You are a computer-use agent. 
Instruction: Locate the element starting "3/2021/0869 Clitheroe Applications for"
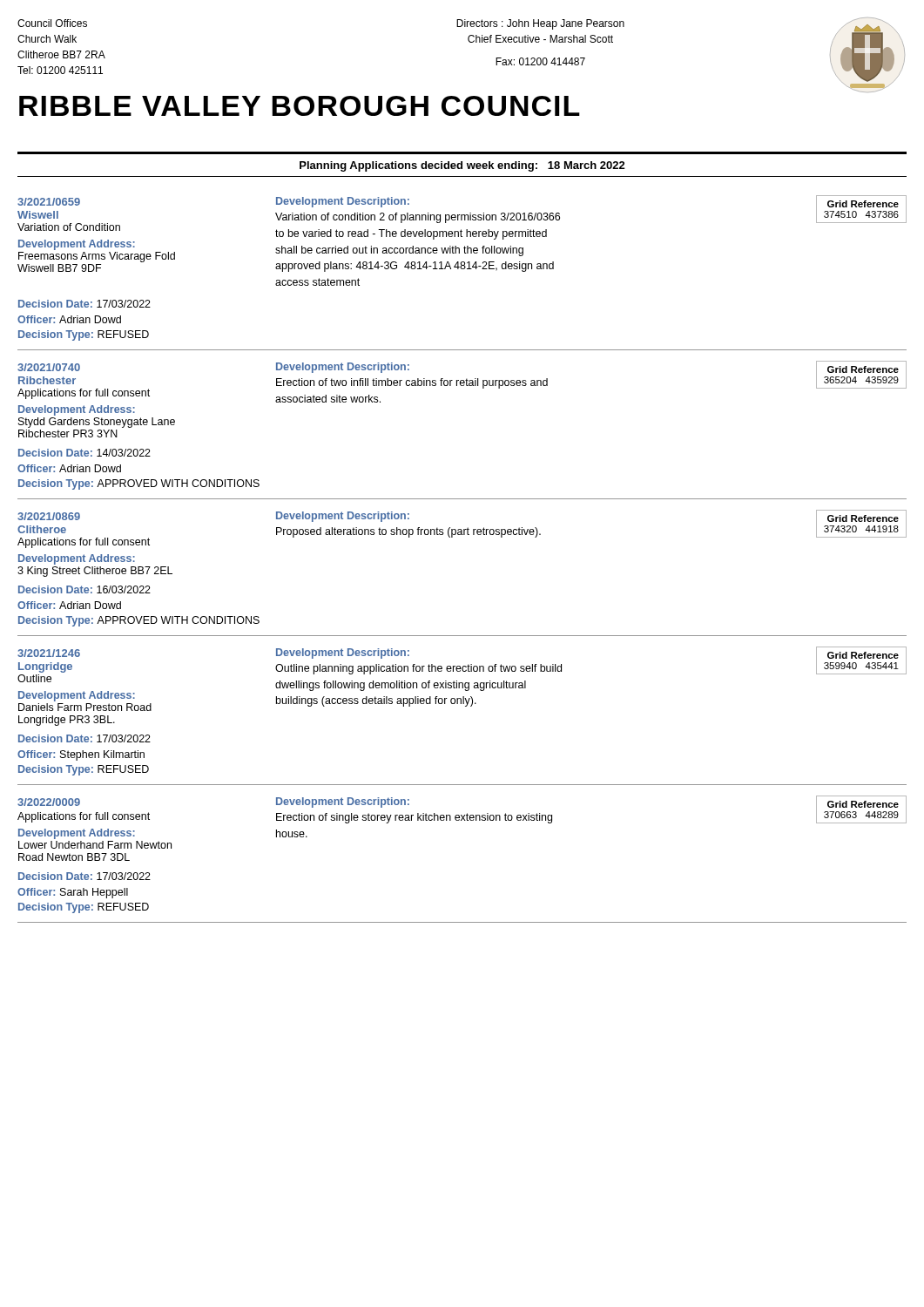coord(462,529)
